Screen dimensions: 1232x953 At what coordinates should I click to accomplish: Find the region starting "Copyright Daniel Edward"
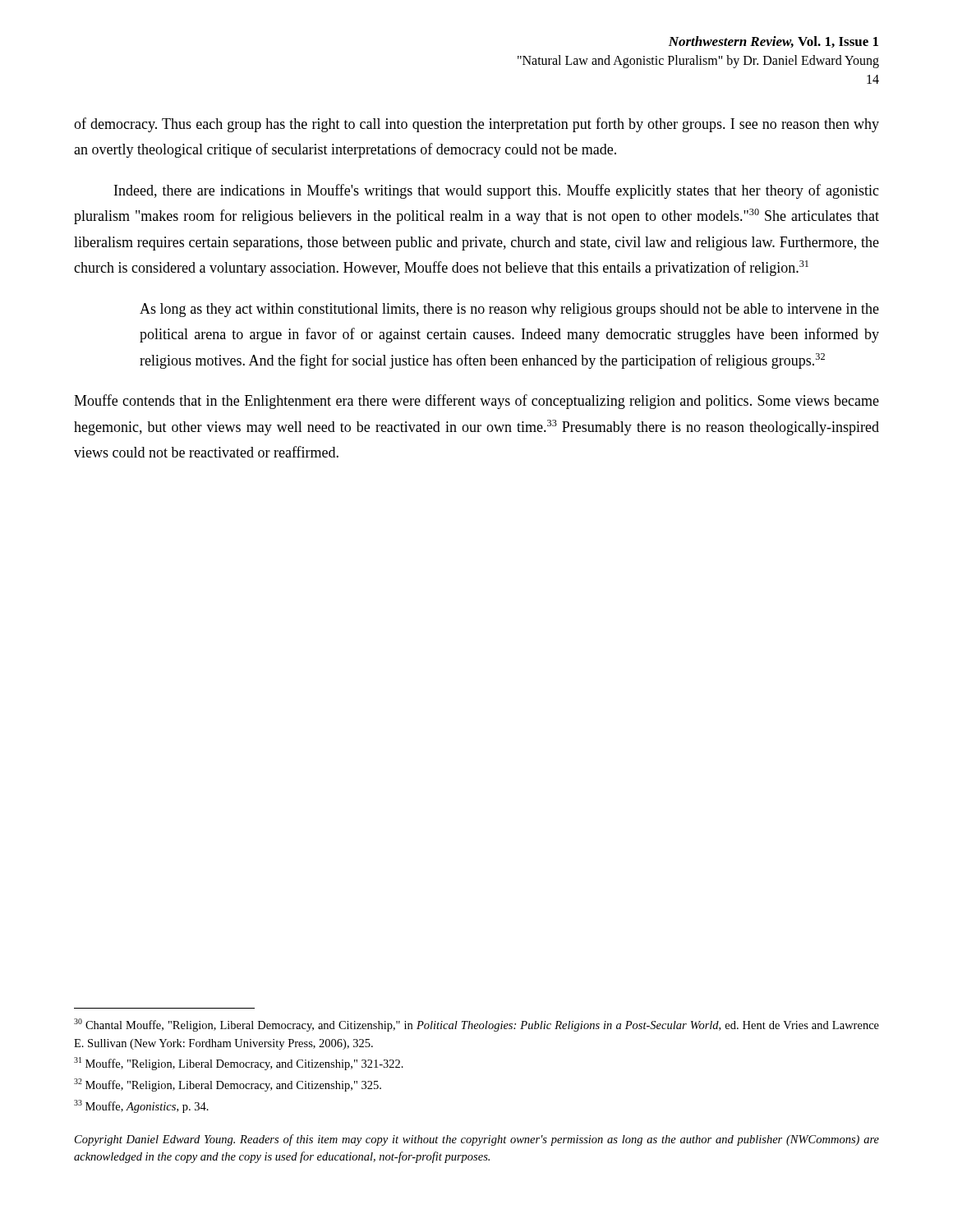(476, 1148)
